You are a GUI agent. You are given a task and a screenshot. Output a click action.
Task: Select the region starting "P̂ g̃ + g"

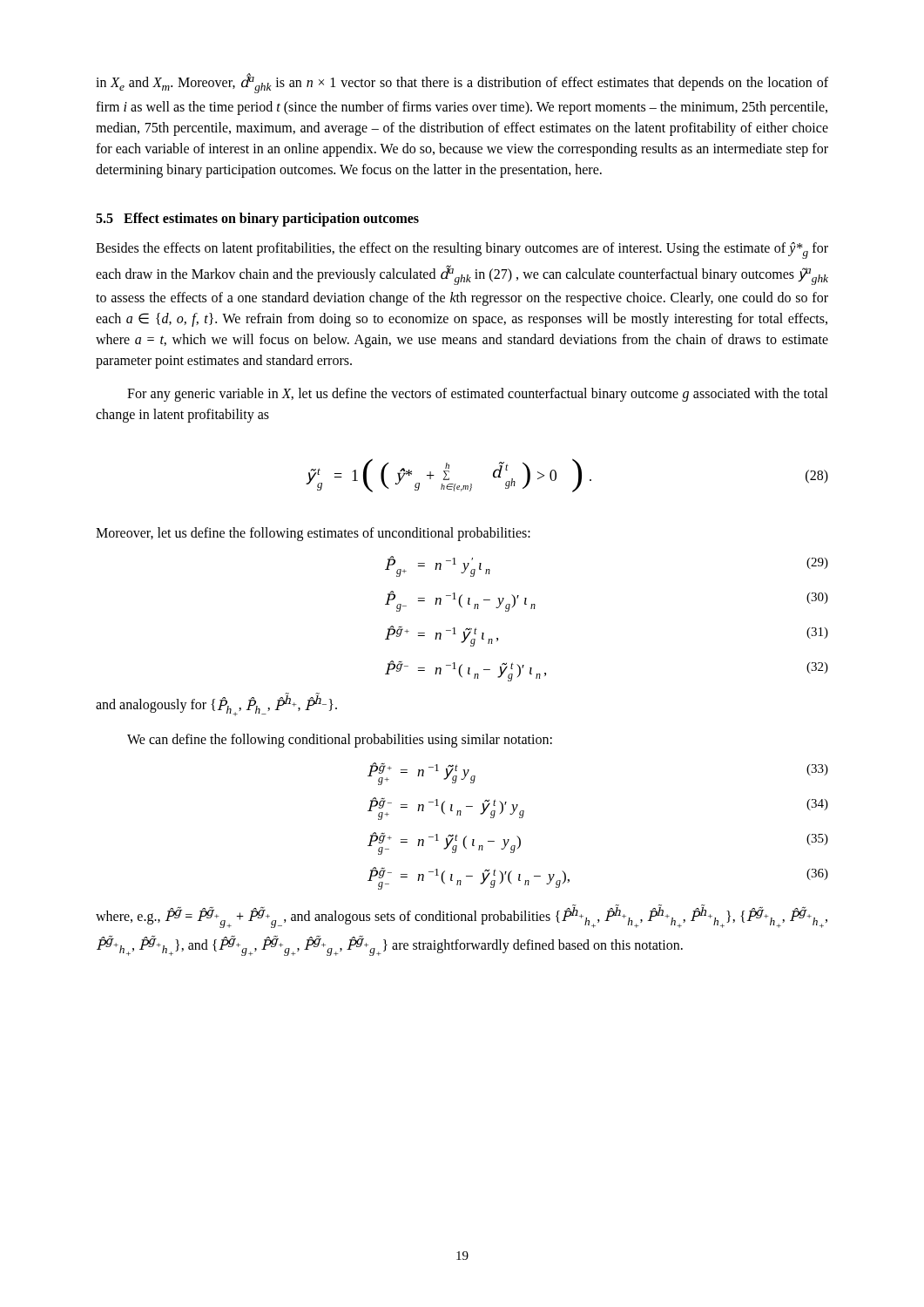point(462,824)
